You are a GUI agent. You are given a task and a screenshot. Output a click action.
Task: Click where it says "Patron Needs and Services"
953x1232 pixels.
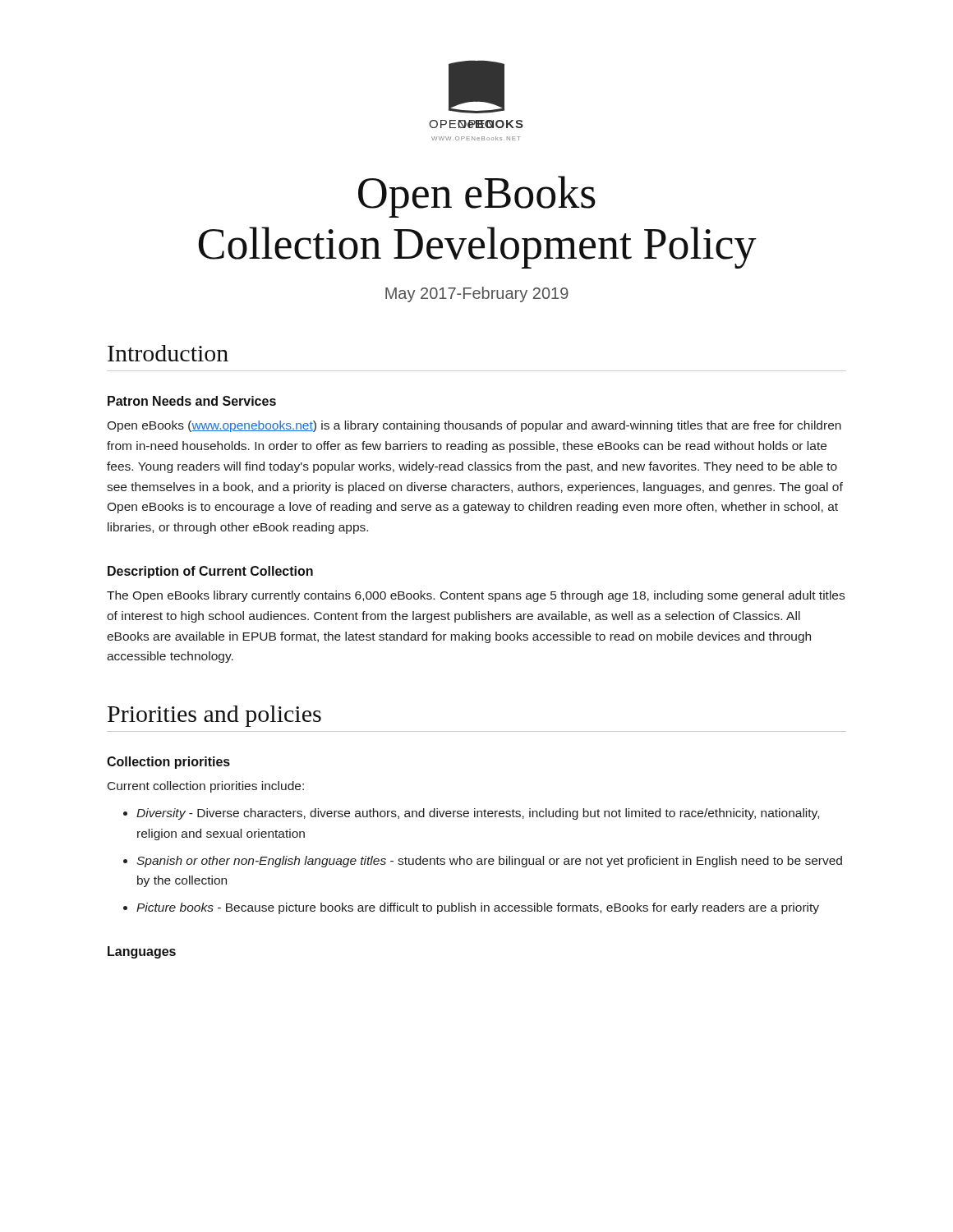(192, 401)
